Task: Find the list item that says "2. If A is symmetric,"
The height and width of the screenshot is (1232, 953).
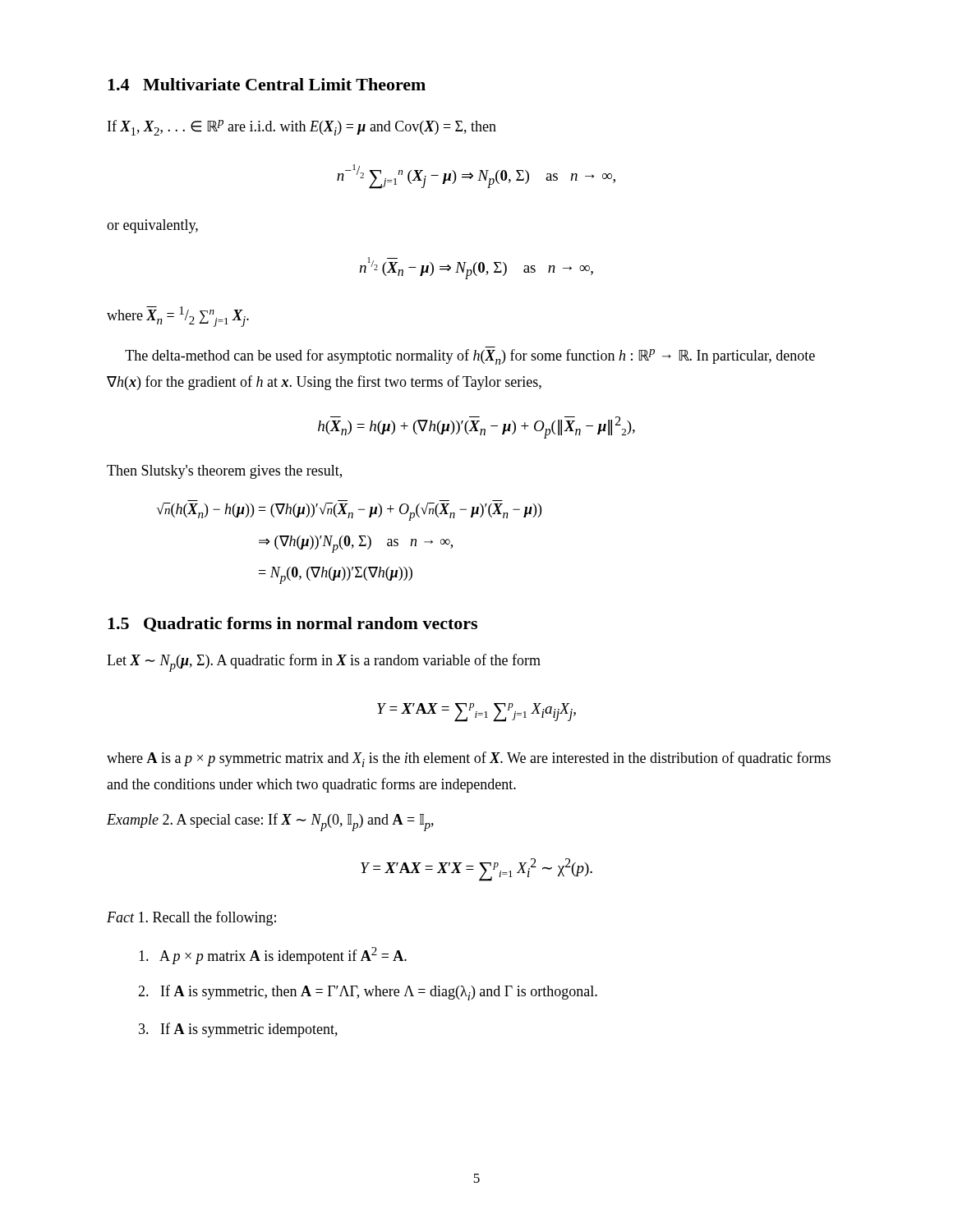Action: (368, 993)
